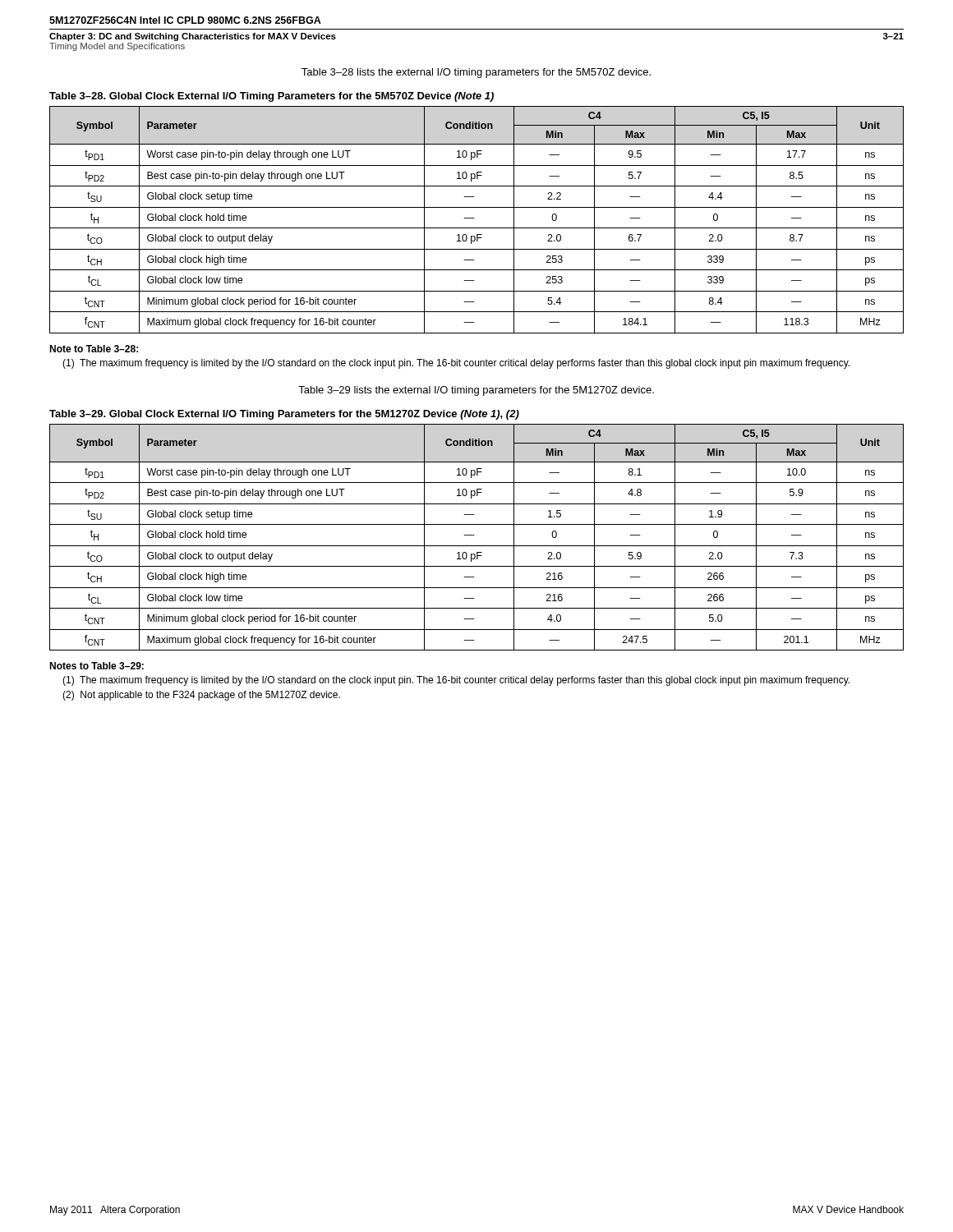Locate the block starting "Note to Table 3–28:"
Image resolution: width=953 pixels, height=1232 pixels.
click(x=94, y=349)
